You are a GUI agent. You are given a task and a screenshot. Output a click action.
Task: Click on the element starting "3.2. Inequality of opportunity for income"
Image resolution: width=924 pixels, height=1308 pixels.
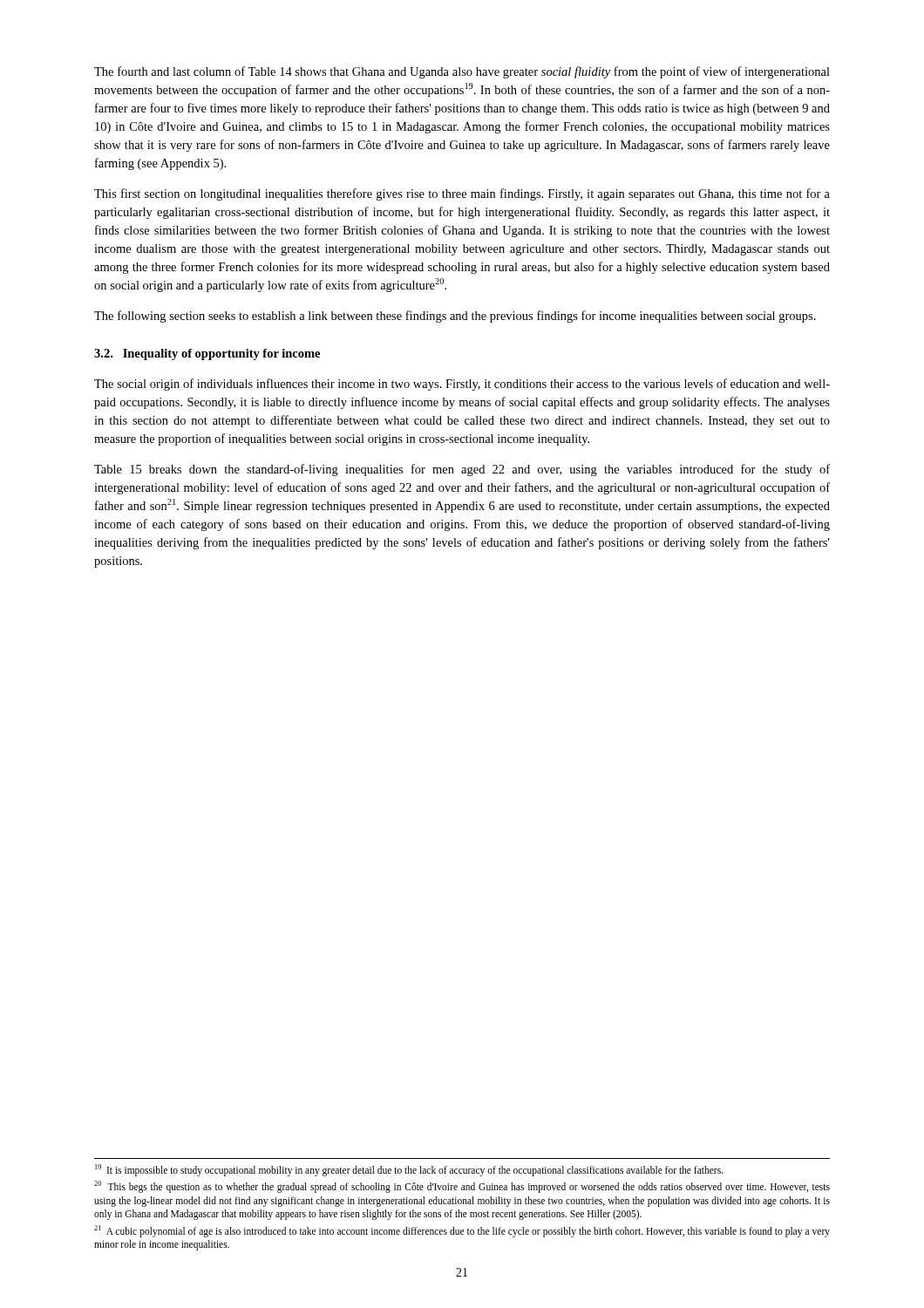(x=207, y=353)
